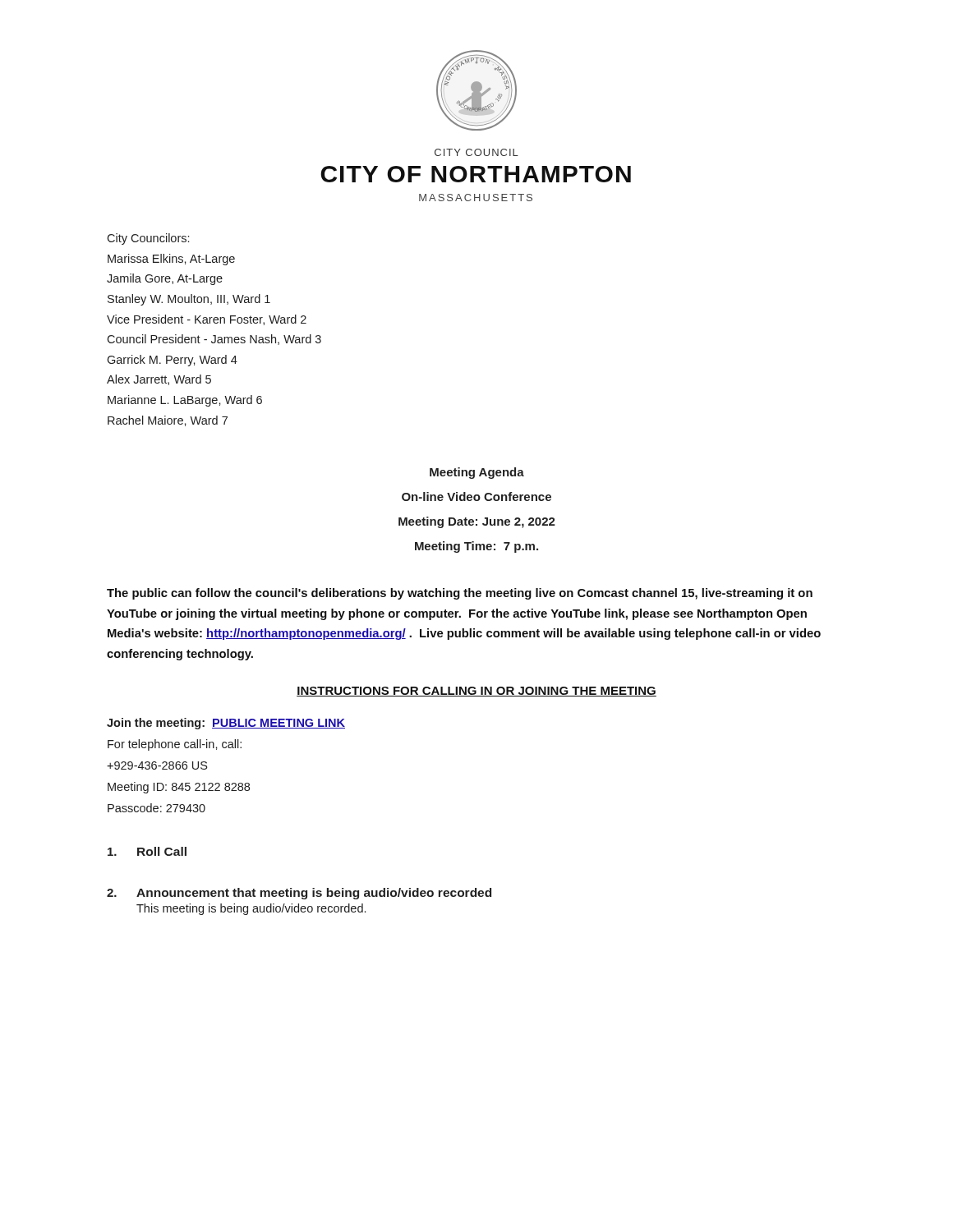This screenshot has height=1232, width=953.
Task: Point to the block beginning "Meeting Agenda On‑line"
Action: [x=476, y=509]
